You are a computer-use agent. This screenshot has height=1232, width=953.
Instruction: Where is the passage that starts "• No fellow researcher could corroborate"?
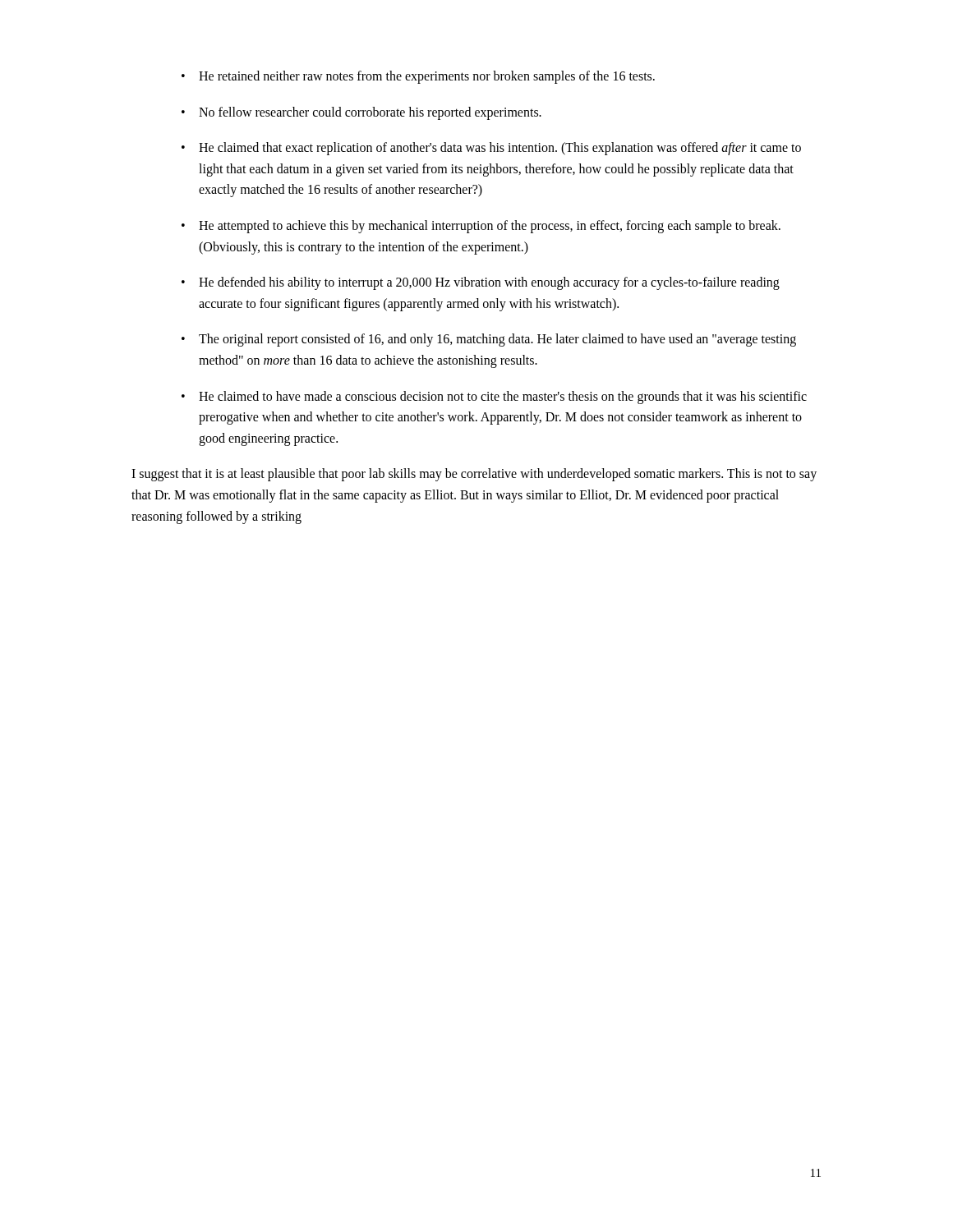coord(501,112)
